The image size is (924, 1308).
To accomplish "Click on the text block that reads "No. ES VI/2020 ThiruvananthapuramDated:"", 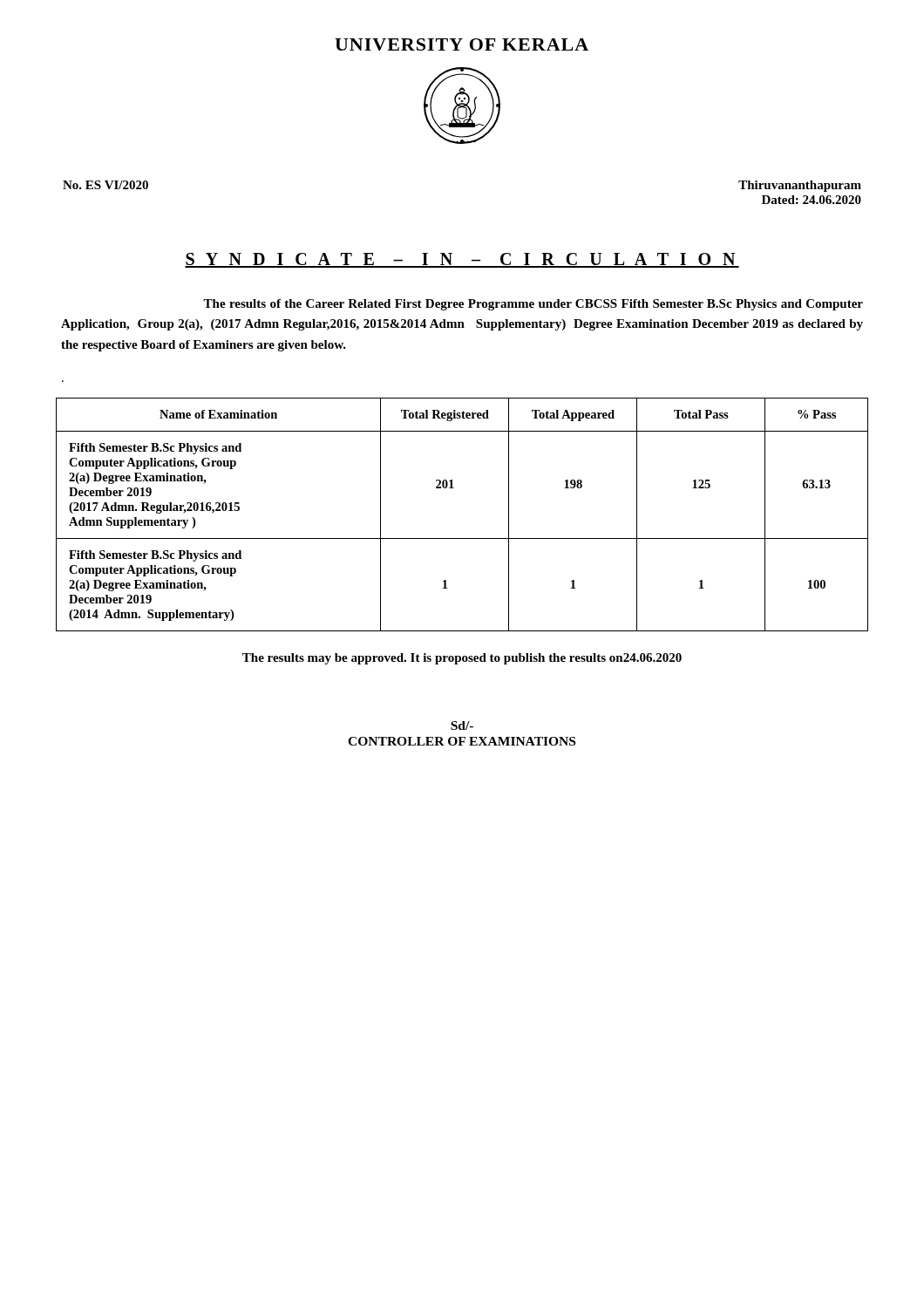I will [x=97, y=185].
